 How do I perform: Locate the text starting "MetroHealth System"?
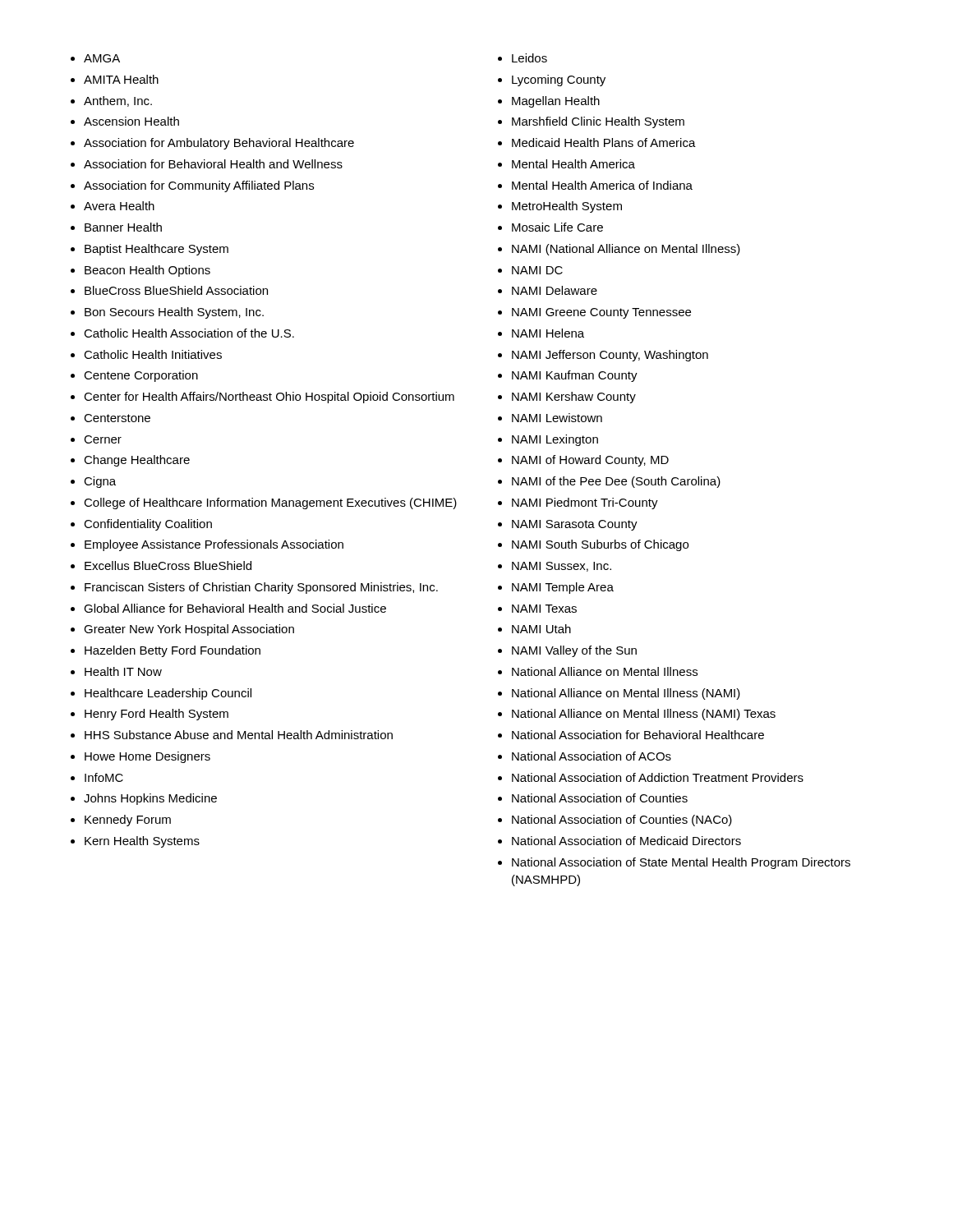click(x=567, y=207)
